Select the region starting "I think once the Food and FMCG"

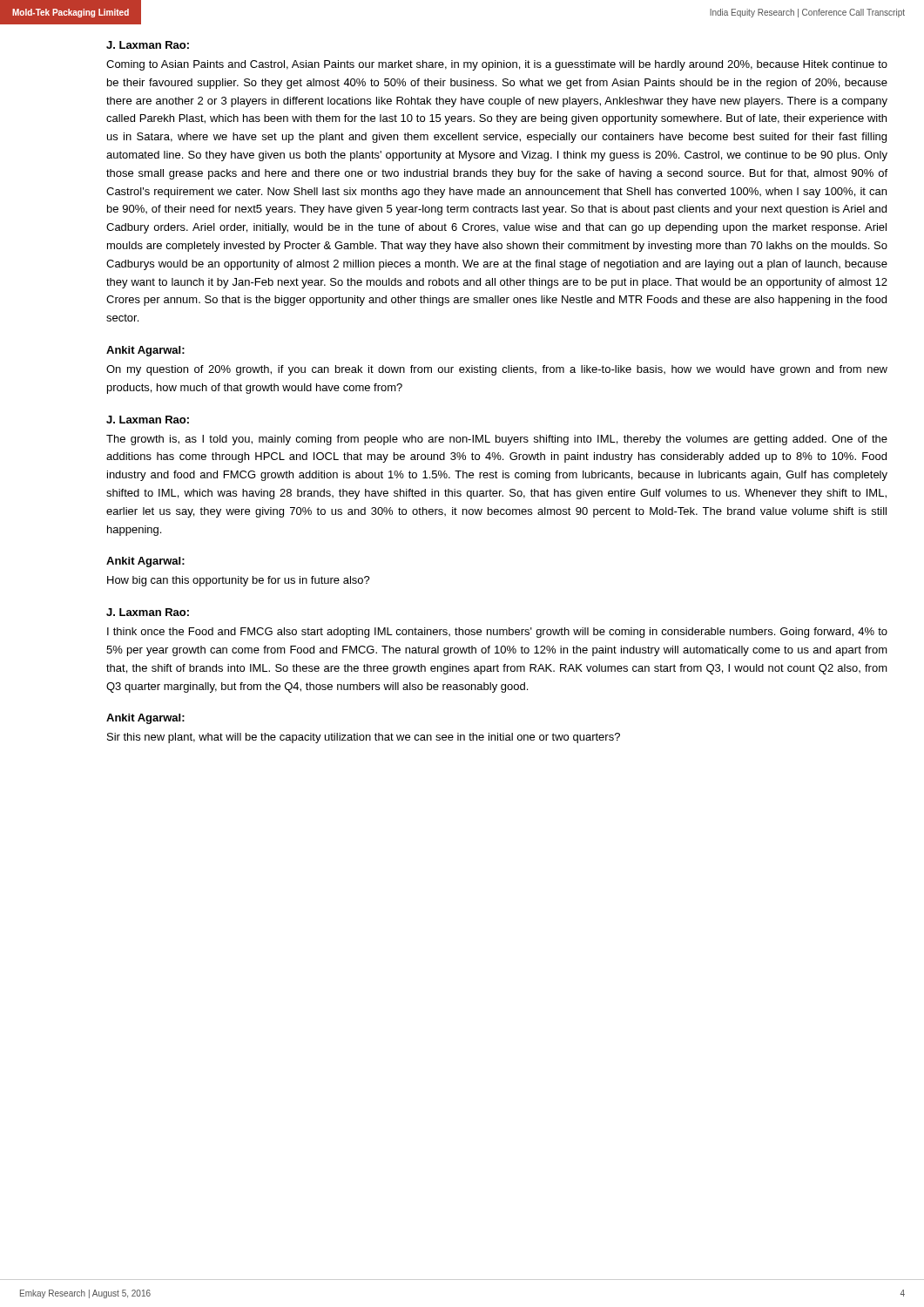(497, 659)
